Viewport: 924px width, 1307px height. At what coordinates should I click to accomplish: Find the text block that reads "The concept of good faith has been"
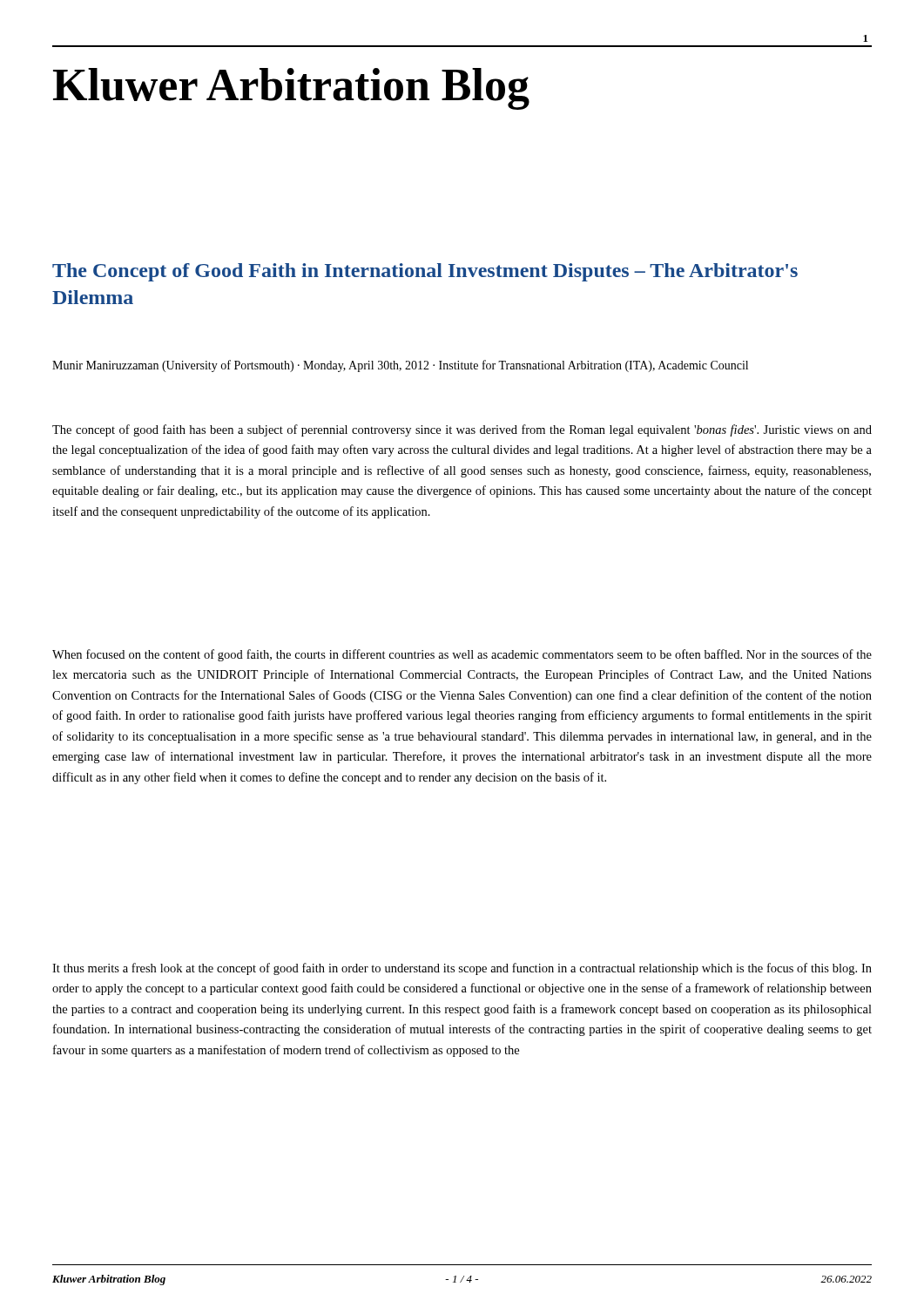[462, 470]
